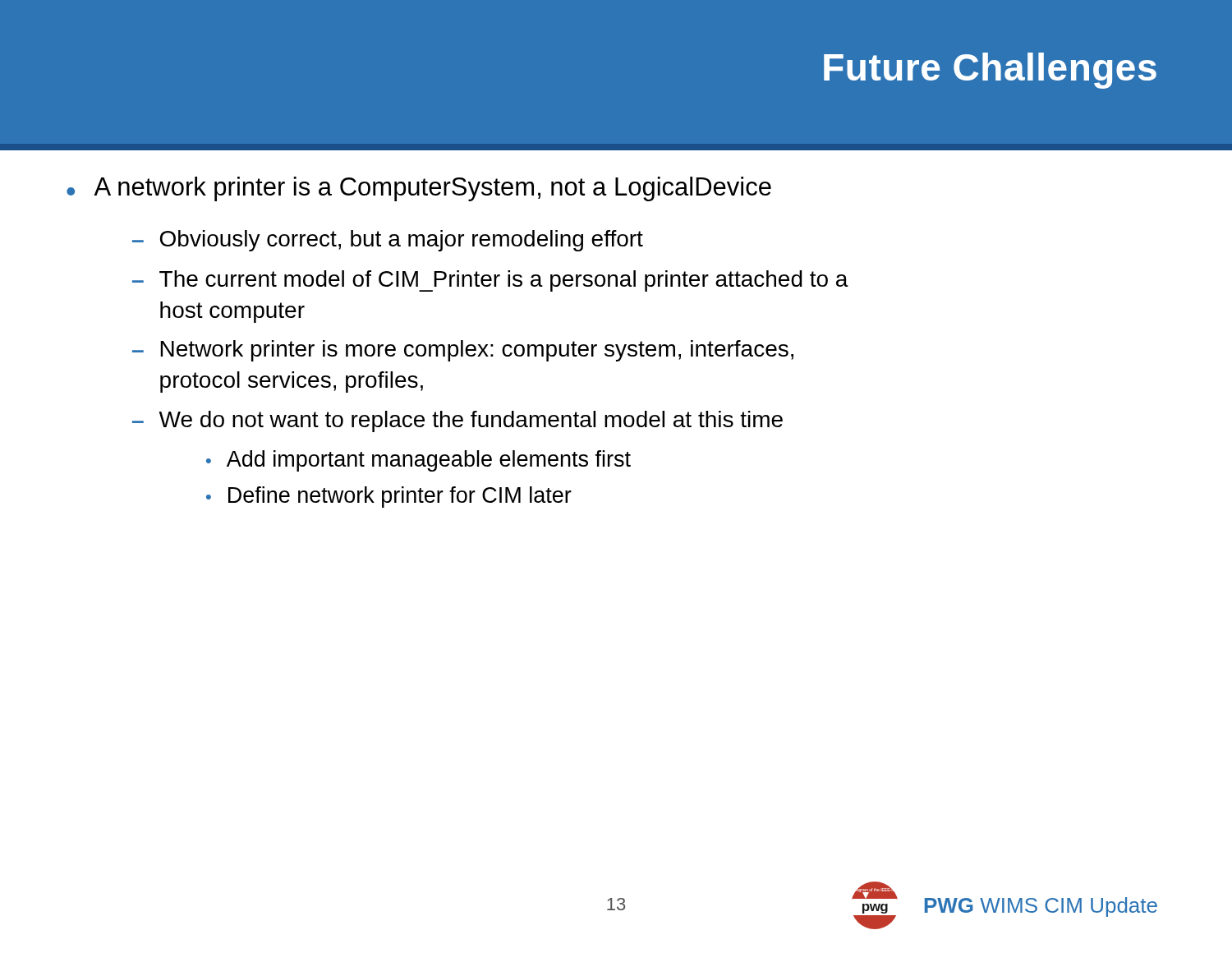
Task: Locate the block of text that opens with "• A network printer is a ComputerSystem,"
Action: pyautogui.click(x=419, y=191)
